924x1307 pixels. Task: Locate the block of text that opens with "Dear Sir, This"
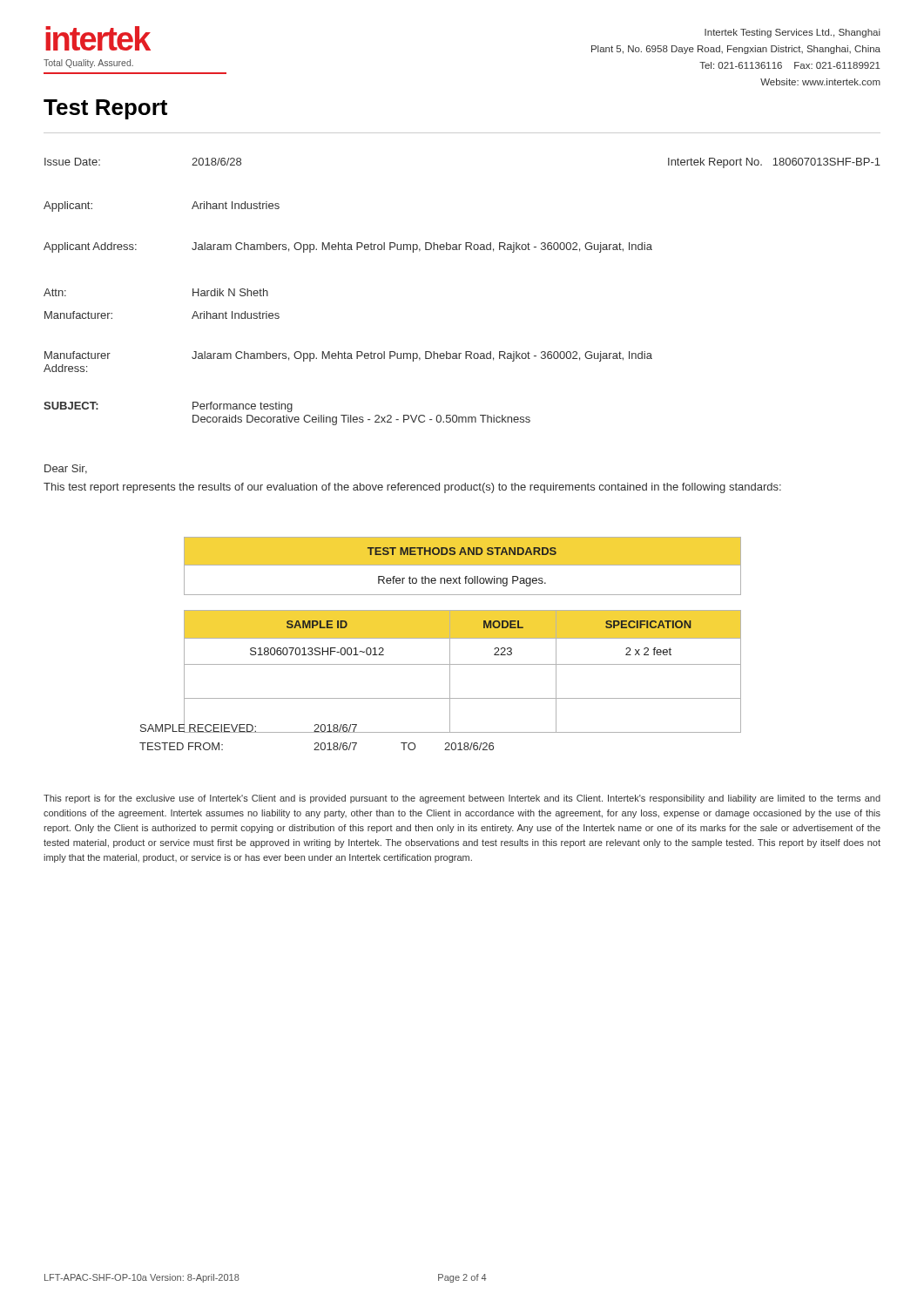point(413,477)
